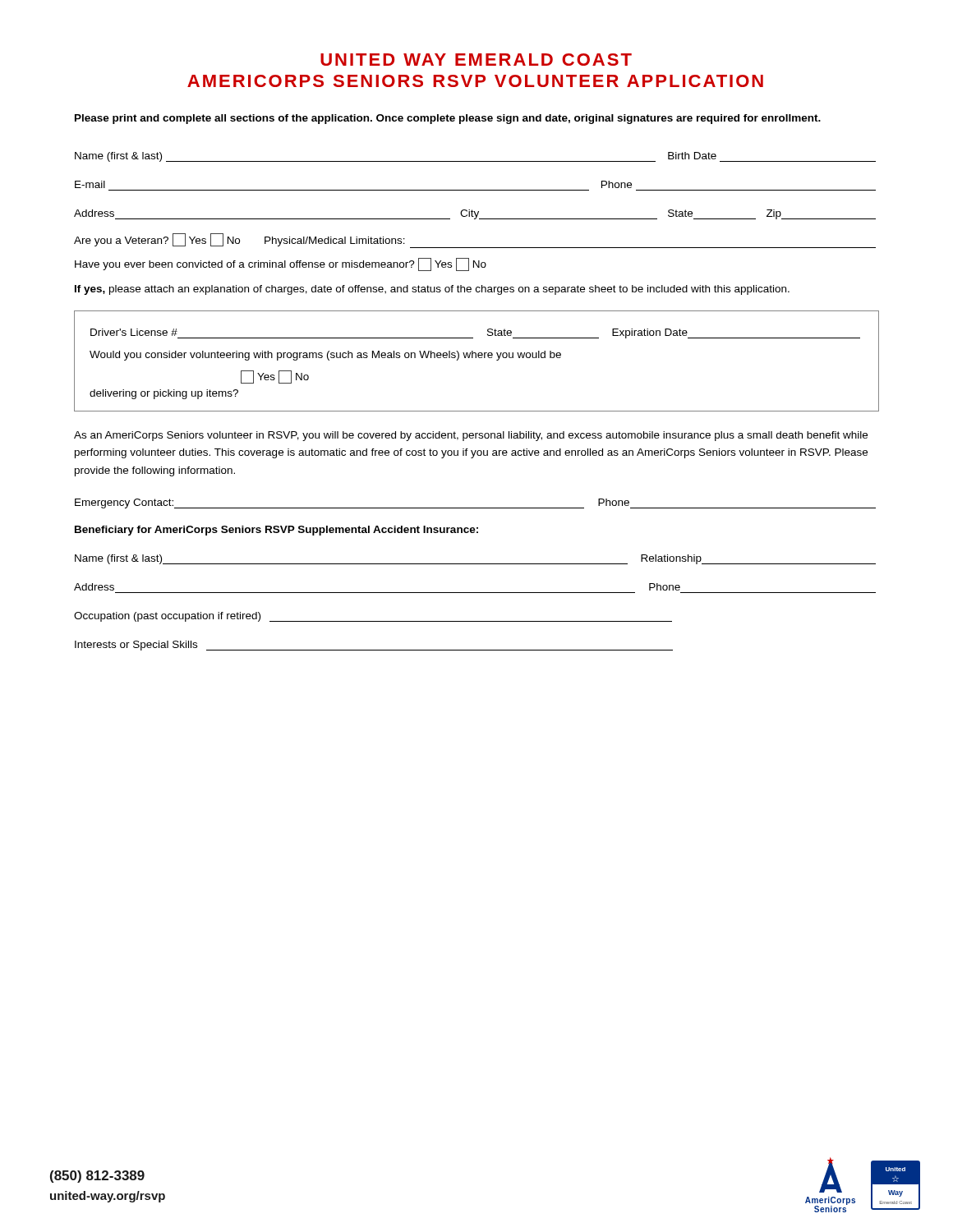Locate the text "E-mail Phone"

click(x=475, y=182)
